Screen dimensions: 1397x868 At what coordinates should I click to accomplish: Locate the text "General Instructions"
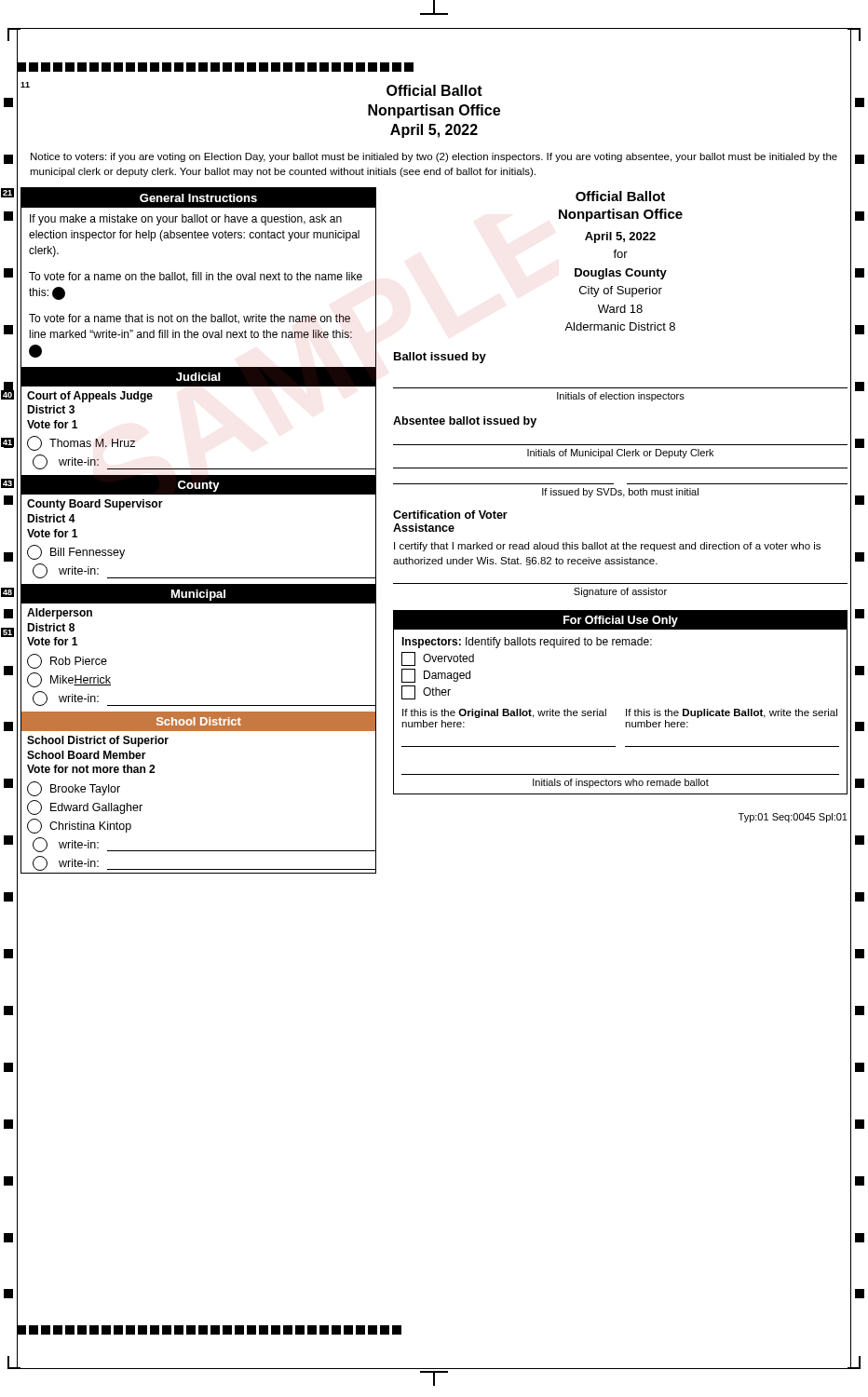pyautogui.click(x=198, y=198)
